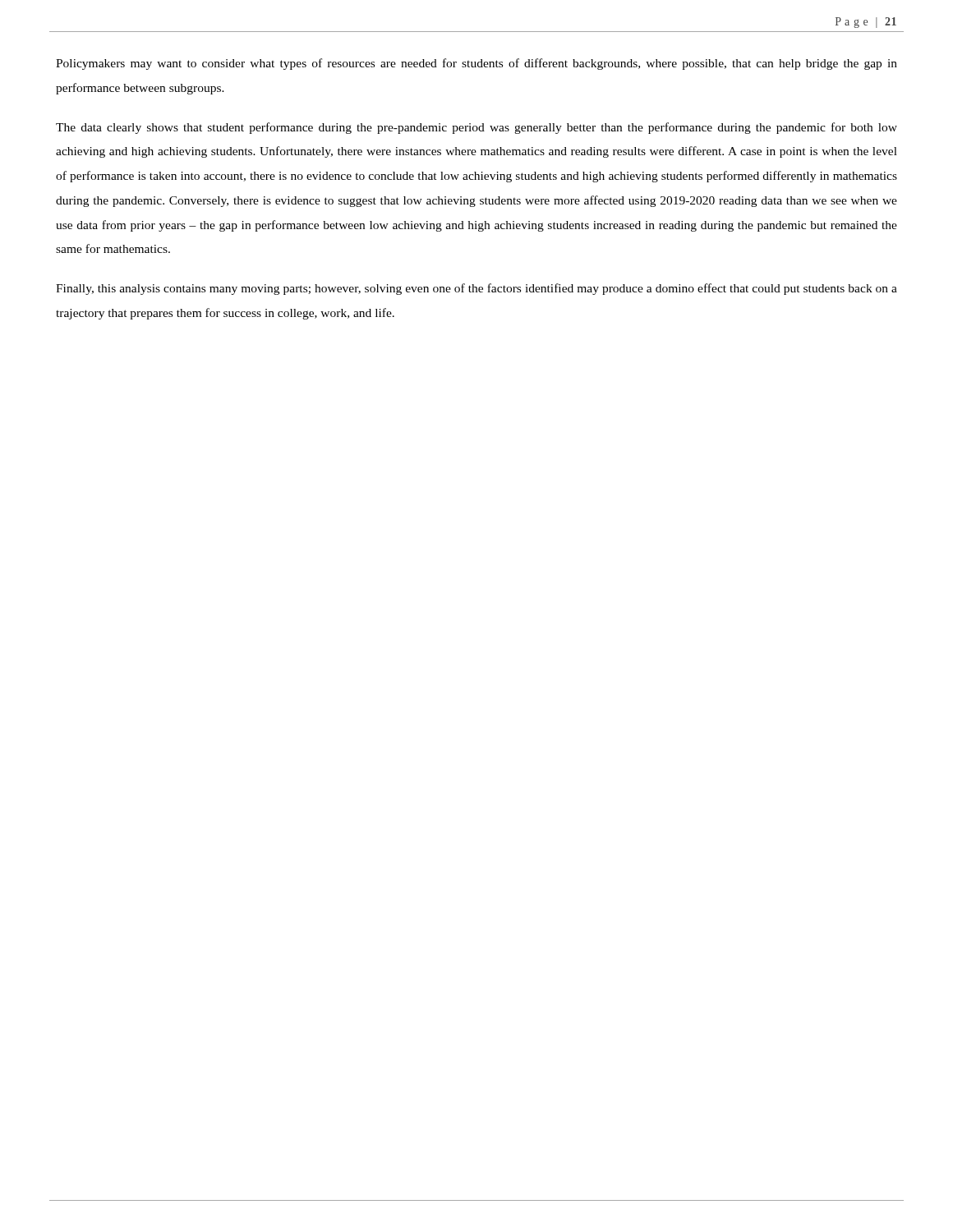This screenshot has height=1232, width=953.
Task: Select the passage starting "Policymakers may want to consider what"
Action: pyautogui.click(x=476, y=75)
